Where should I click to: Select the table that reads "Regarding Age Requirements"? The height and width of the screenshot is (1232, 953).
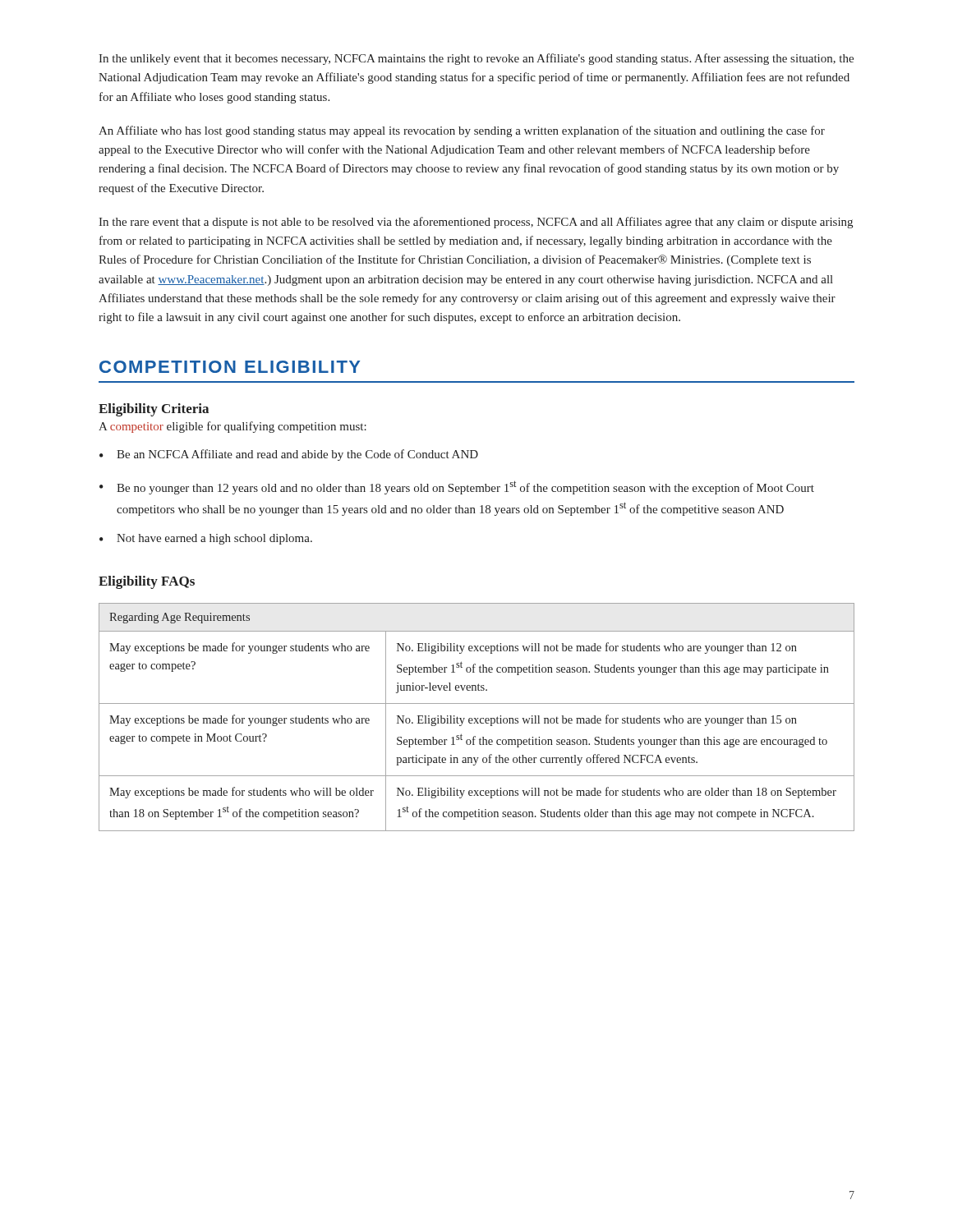click(x=476, y=717)
